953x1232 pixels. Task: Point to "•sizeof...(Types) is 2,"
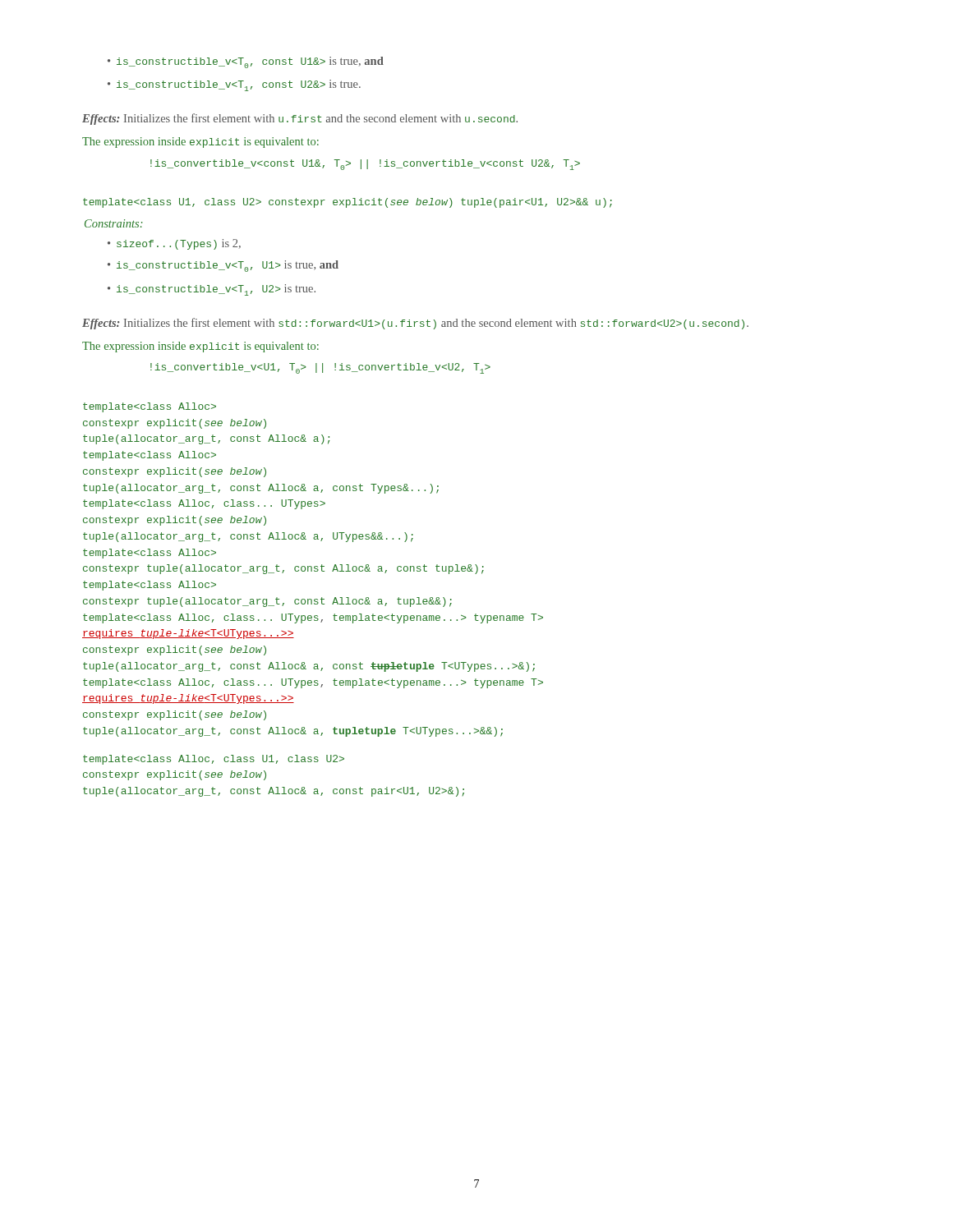pos(174,243)
